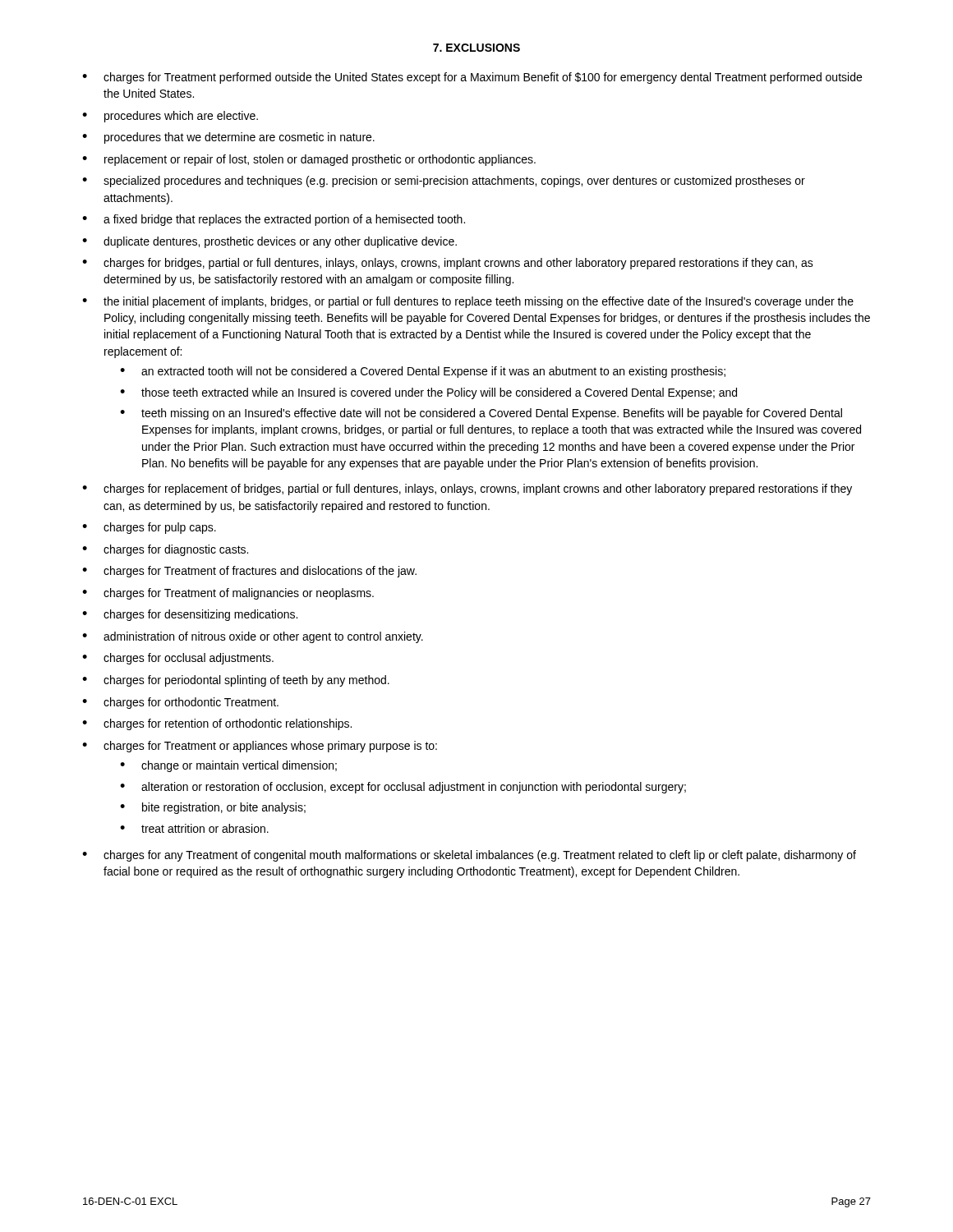
Task: Navigate to the block starting "• teeth missing on an Insured's effective"
Action: 495,438
